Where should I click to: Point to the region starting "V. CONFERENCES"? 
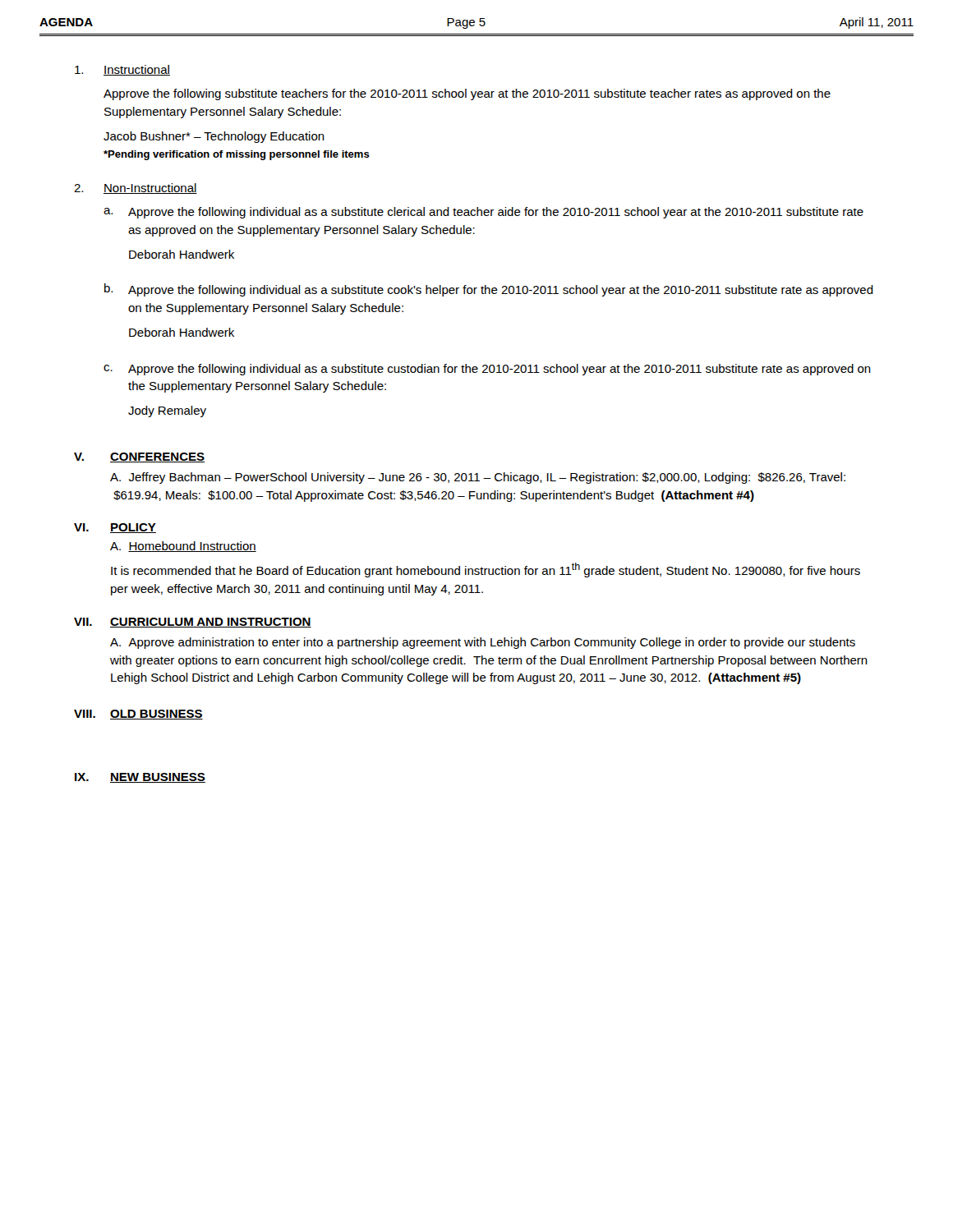pos(139,456)
